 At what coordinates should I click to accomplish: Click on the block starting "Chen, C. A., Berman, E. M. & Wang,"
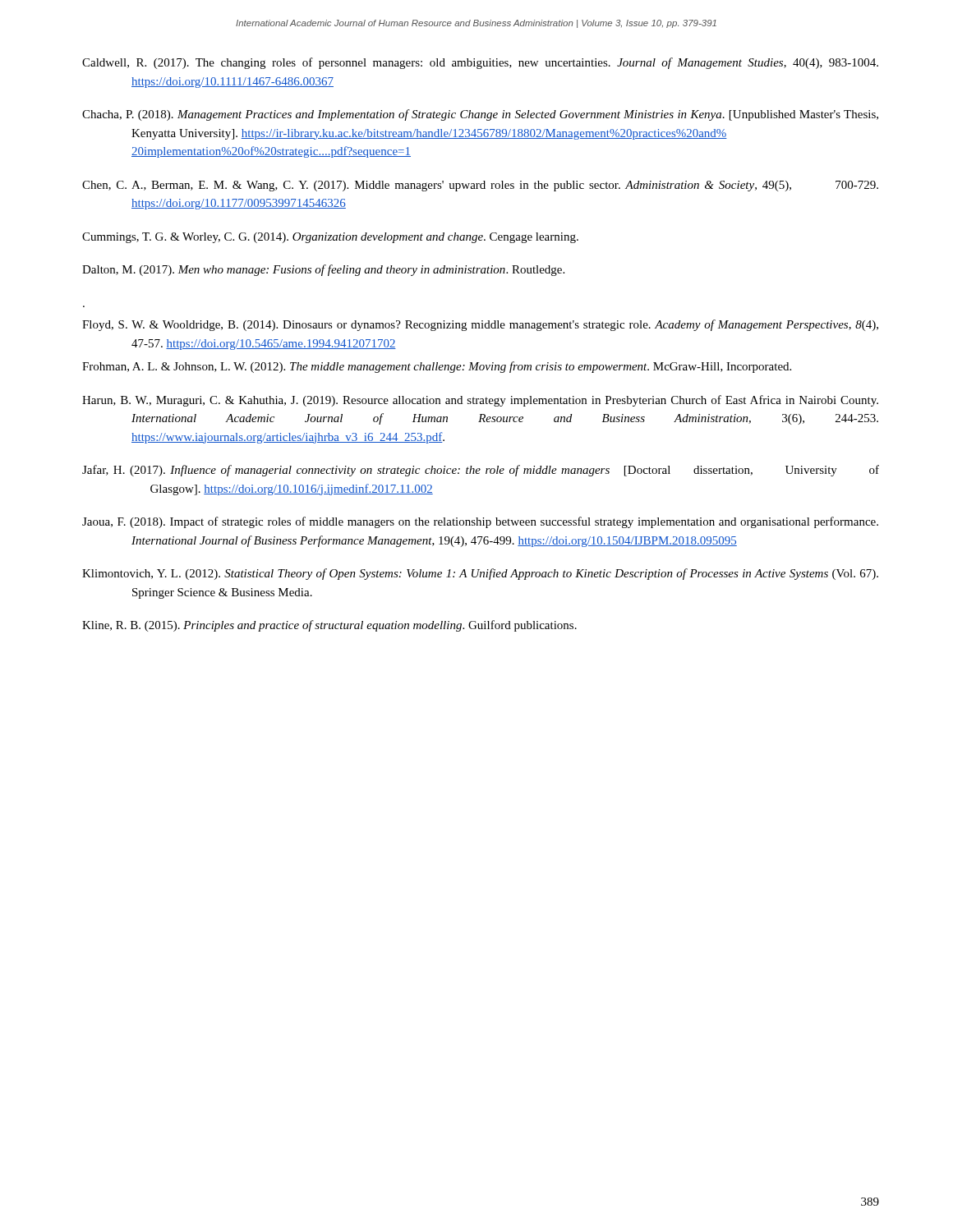pos(481,194)
